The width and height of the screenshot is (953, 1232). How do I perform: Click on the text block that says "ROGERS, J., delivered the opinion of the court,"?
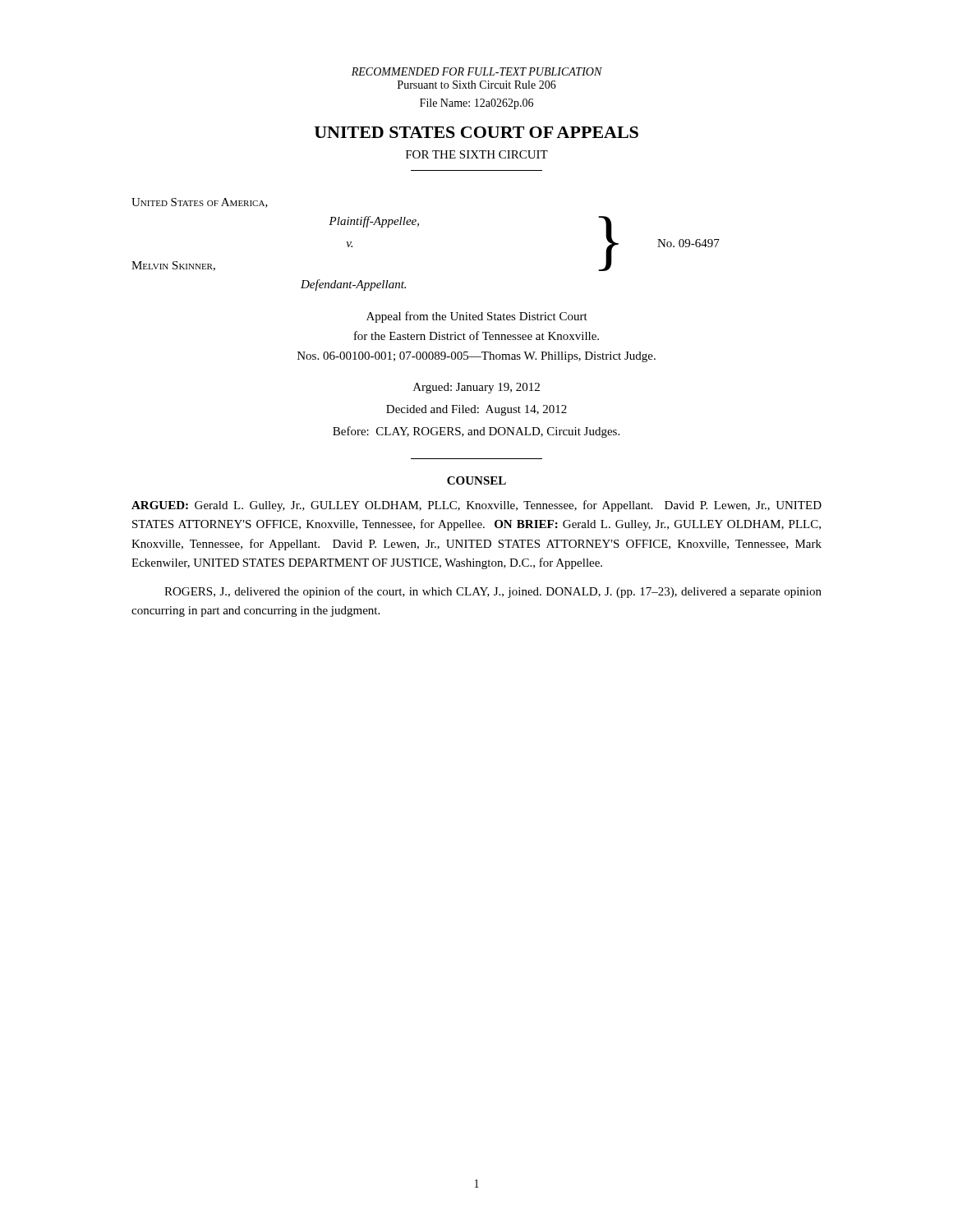point(476,601)
